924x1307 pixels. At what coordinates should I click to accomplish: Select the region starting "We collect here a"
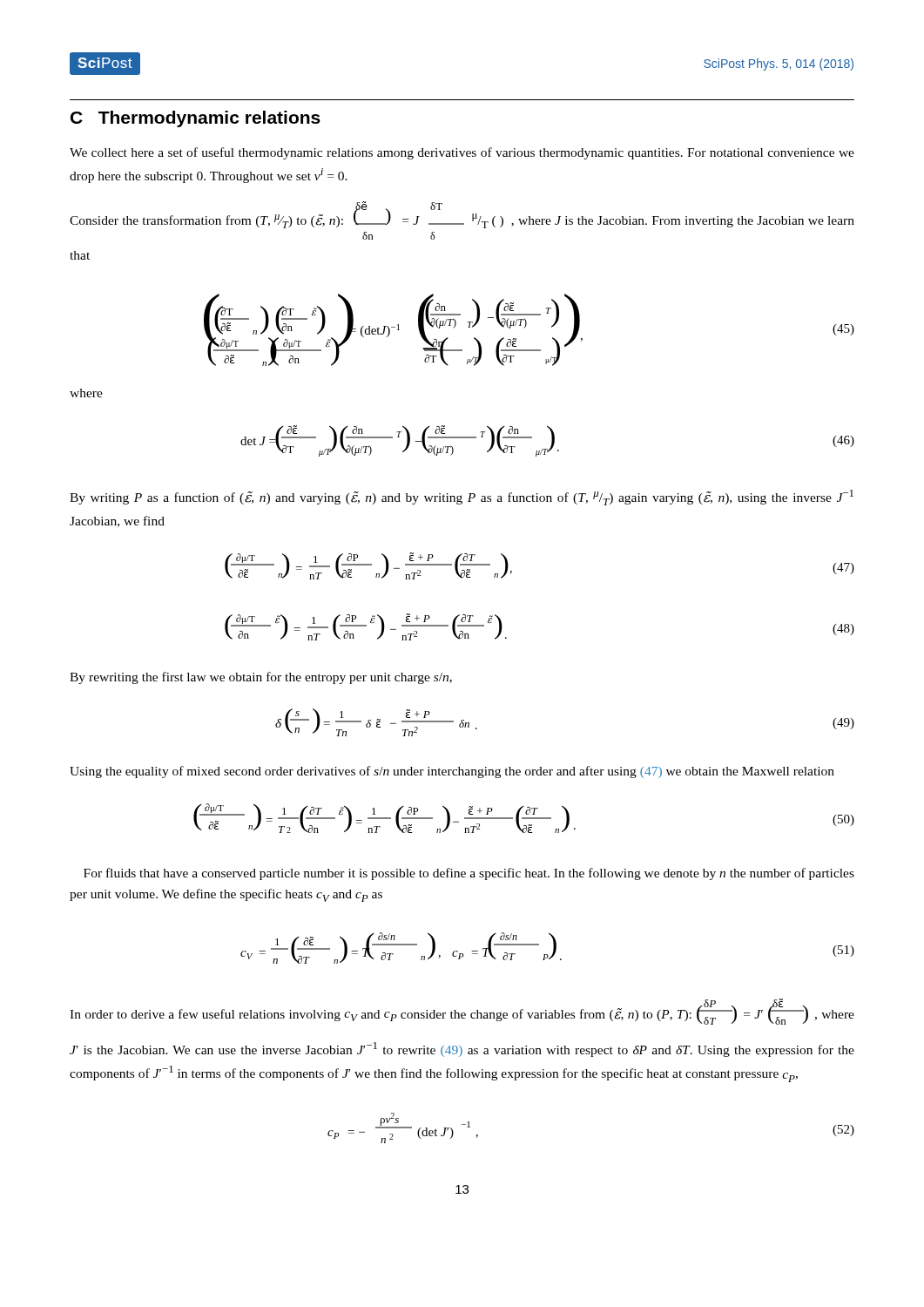point(462,164)
